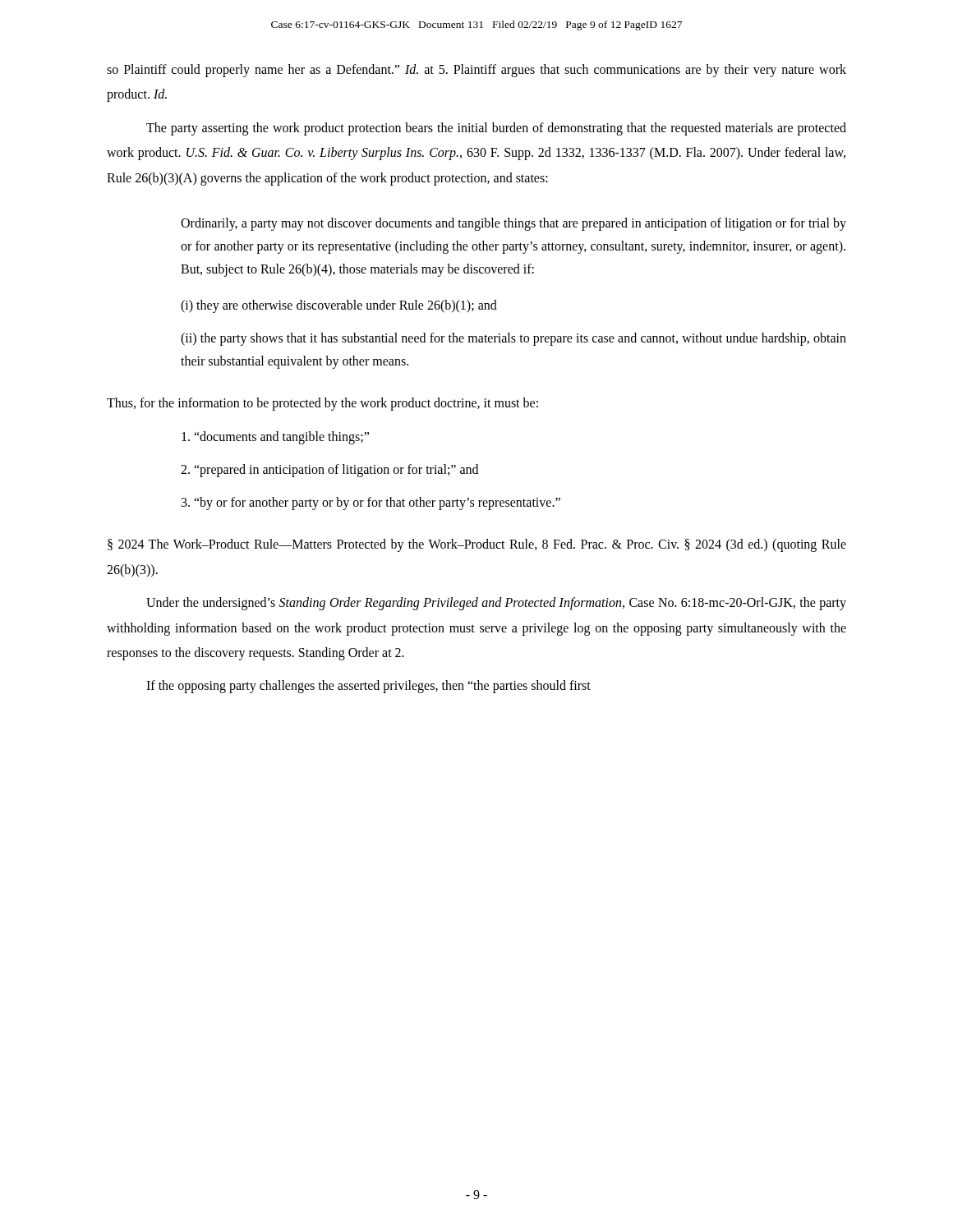Click on the list item that reads "“documents and tangible things;”"
Image resolution: width=953 pixels, height=1232 pixels.
click(275, 437)
